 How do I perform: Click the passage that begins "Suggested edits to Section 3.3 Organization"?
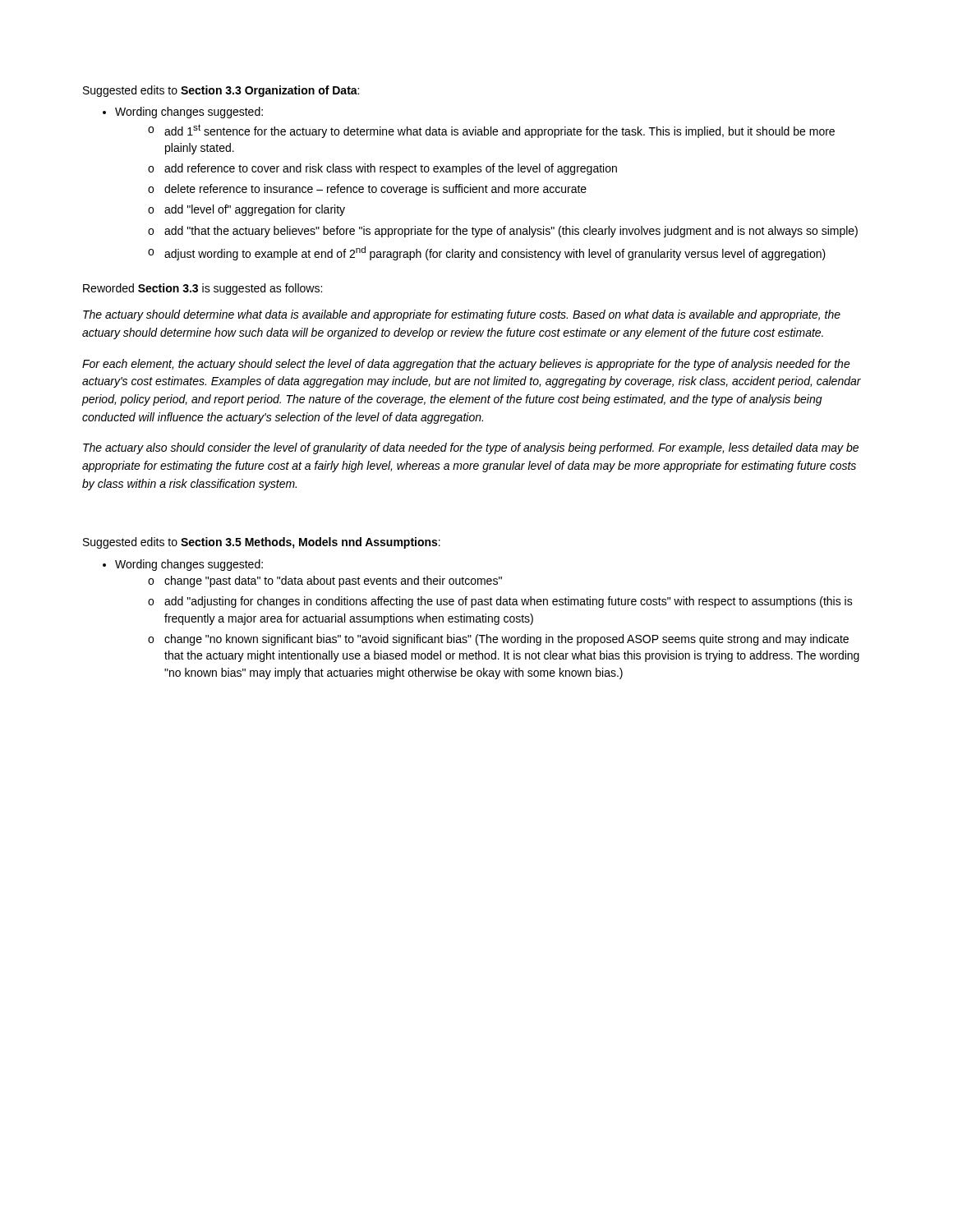tap(221, 90)
